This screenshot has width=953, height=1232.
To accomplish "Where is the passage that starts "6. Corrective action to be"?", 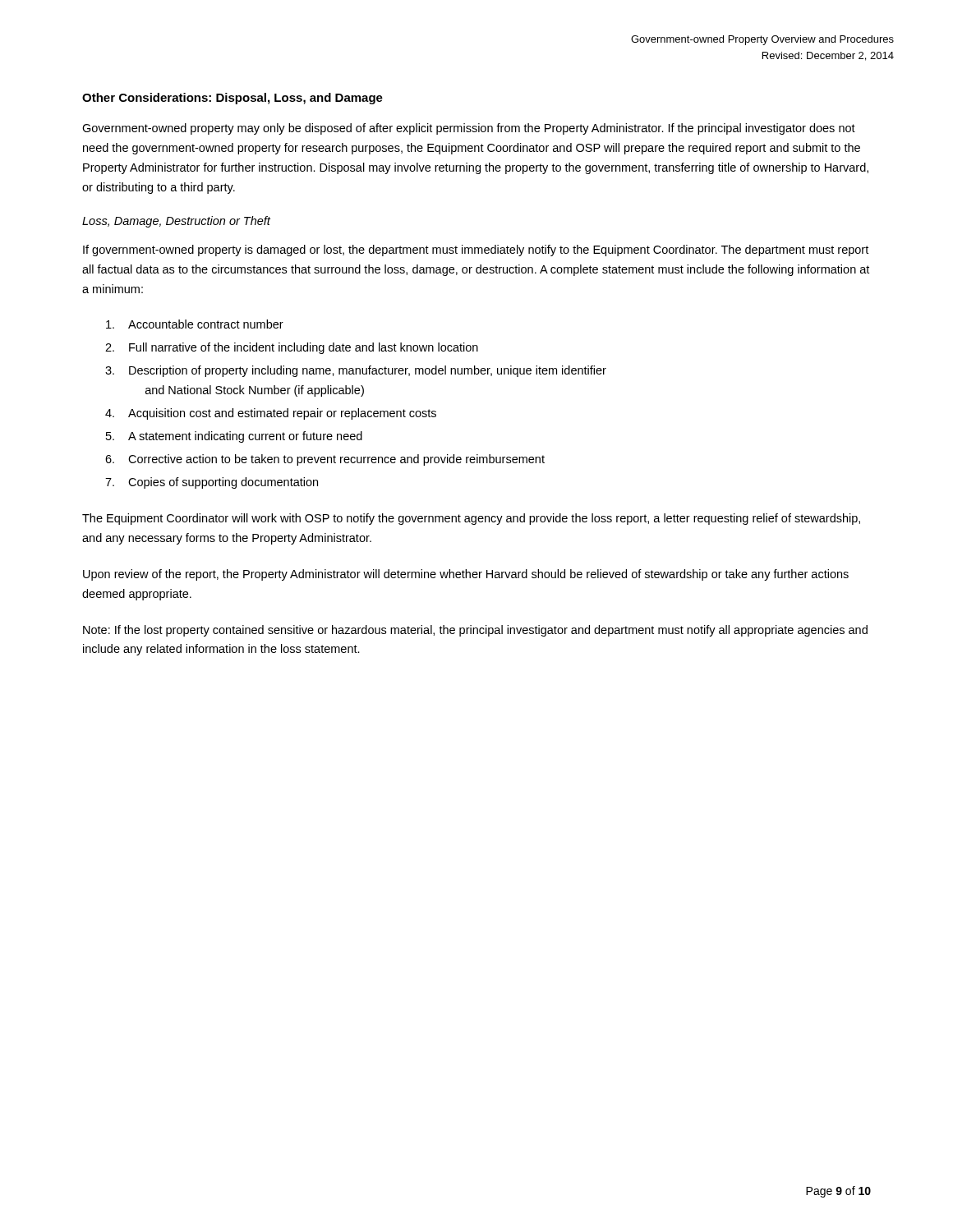I will 488,460.
